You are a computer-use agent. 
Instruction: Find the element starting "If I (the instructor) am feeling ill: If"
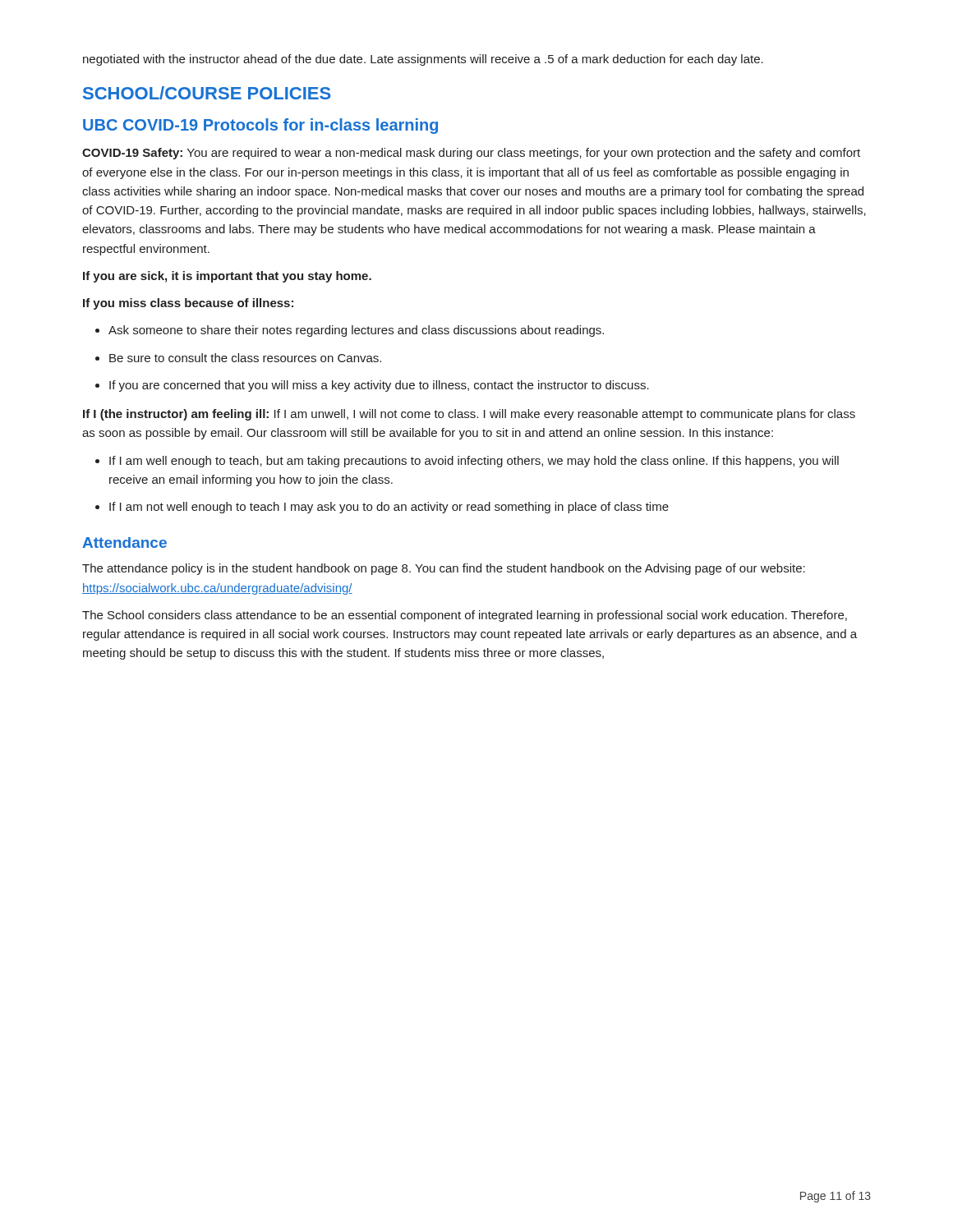tap(469, 423)
